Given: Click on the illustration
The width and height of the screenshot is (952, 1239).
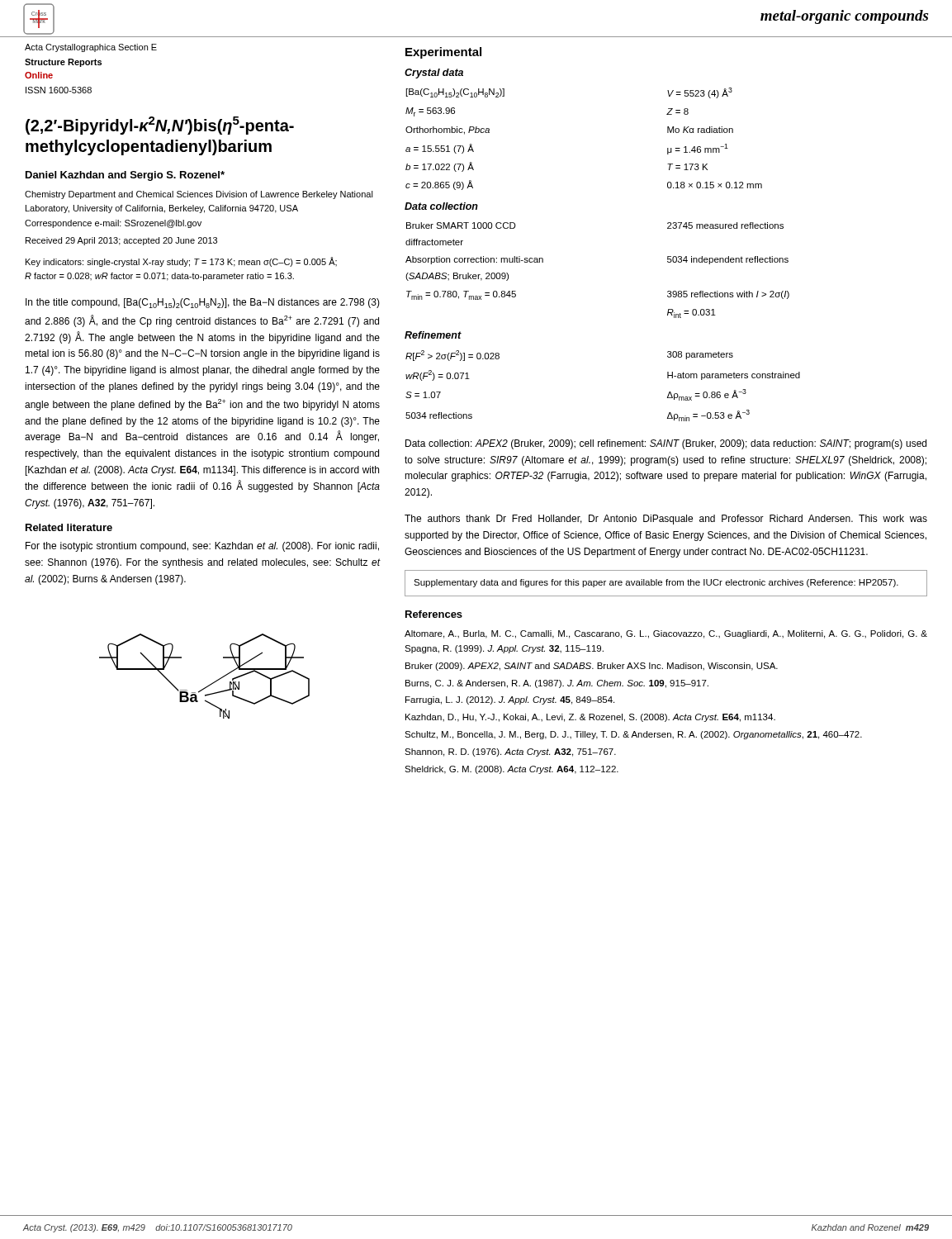Looking at the screenshot, I should 202,694.
